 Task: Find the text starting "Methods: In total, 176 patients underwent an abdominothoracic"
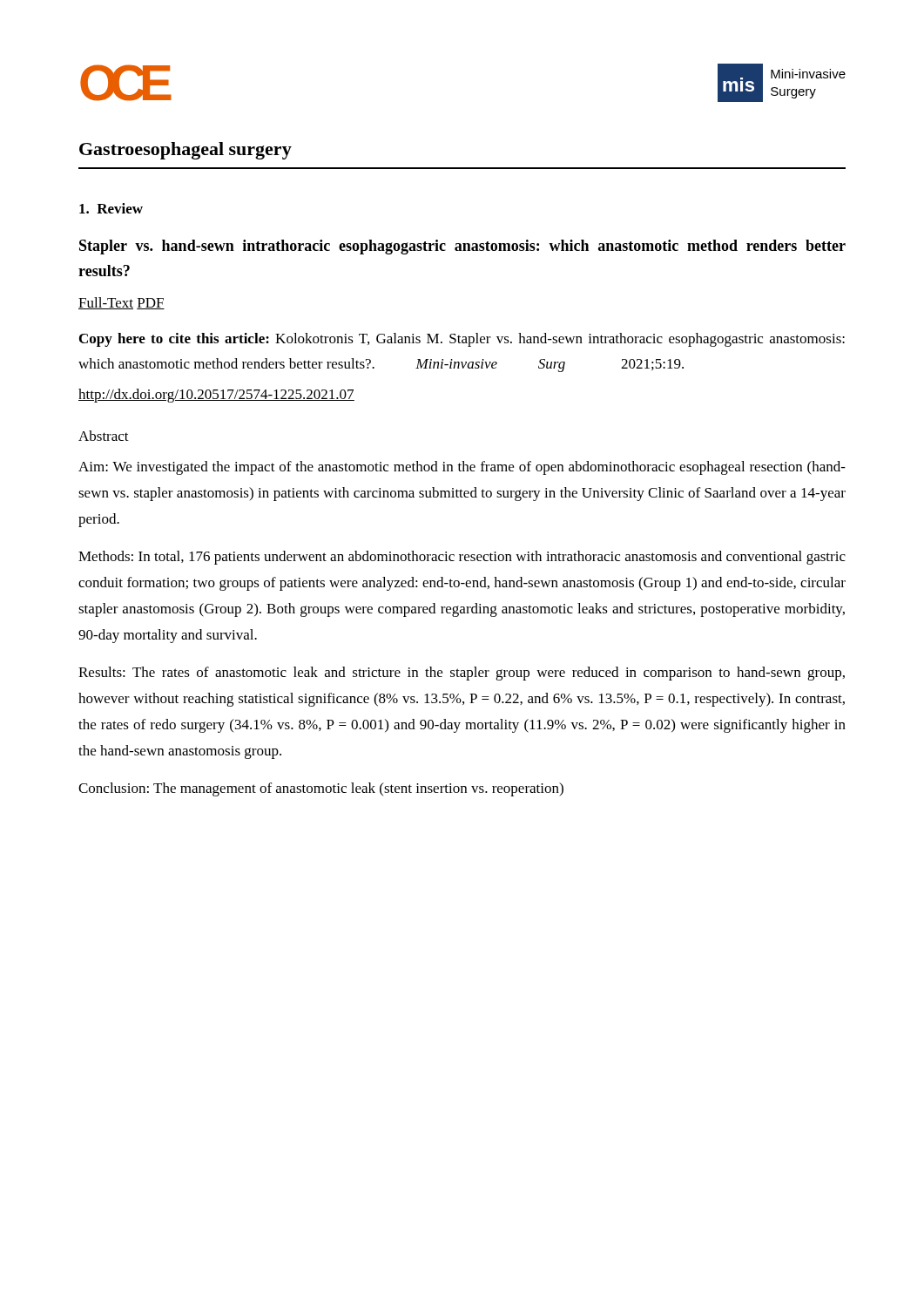[x=462, y=596]
